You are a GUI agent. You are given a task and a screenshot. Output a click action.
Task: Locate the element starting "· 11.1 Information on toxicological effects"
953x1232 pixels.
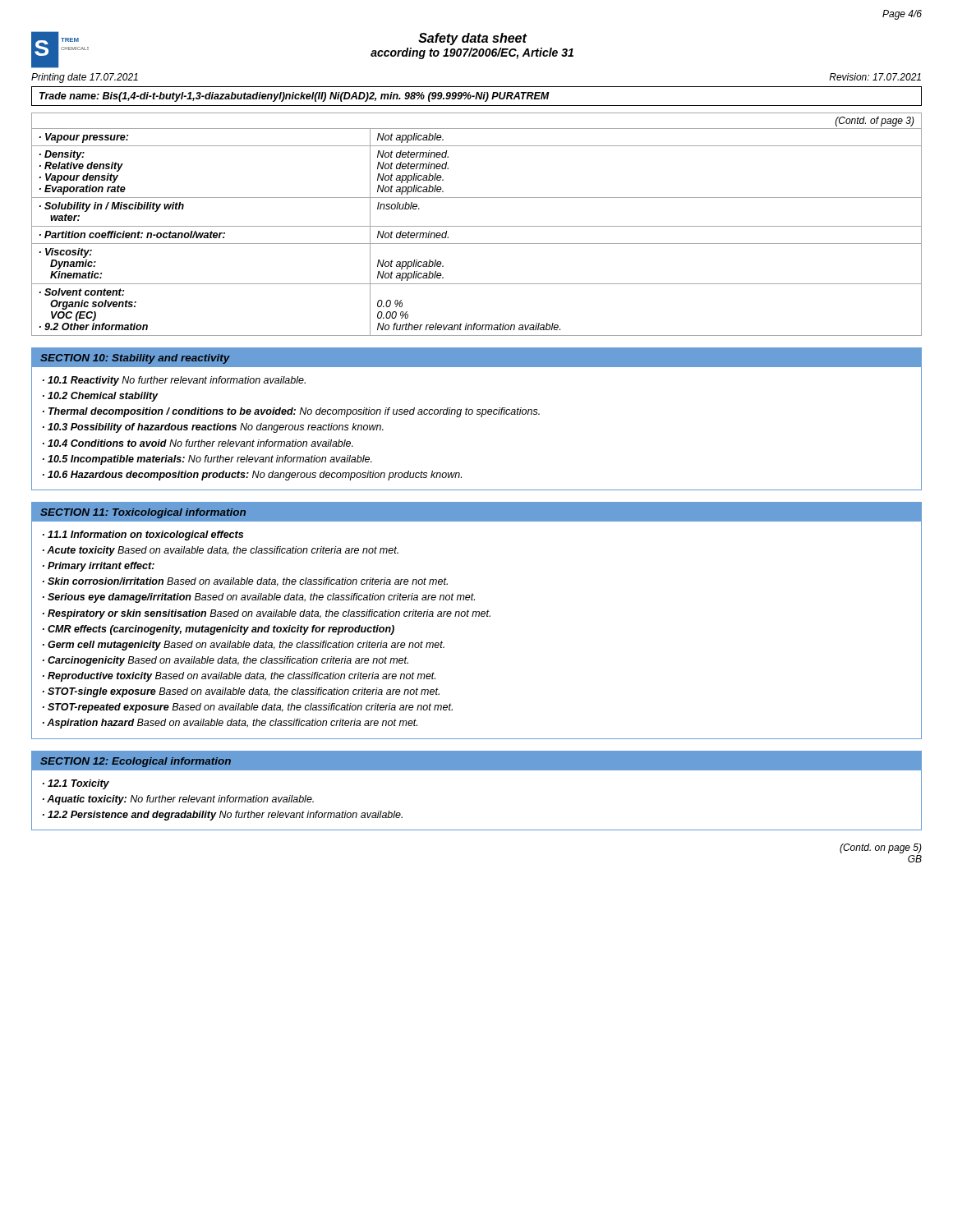click(x=143, y=535)
